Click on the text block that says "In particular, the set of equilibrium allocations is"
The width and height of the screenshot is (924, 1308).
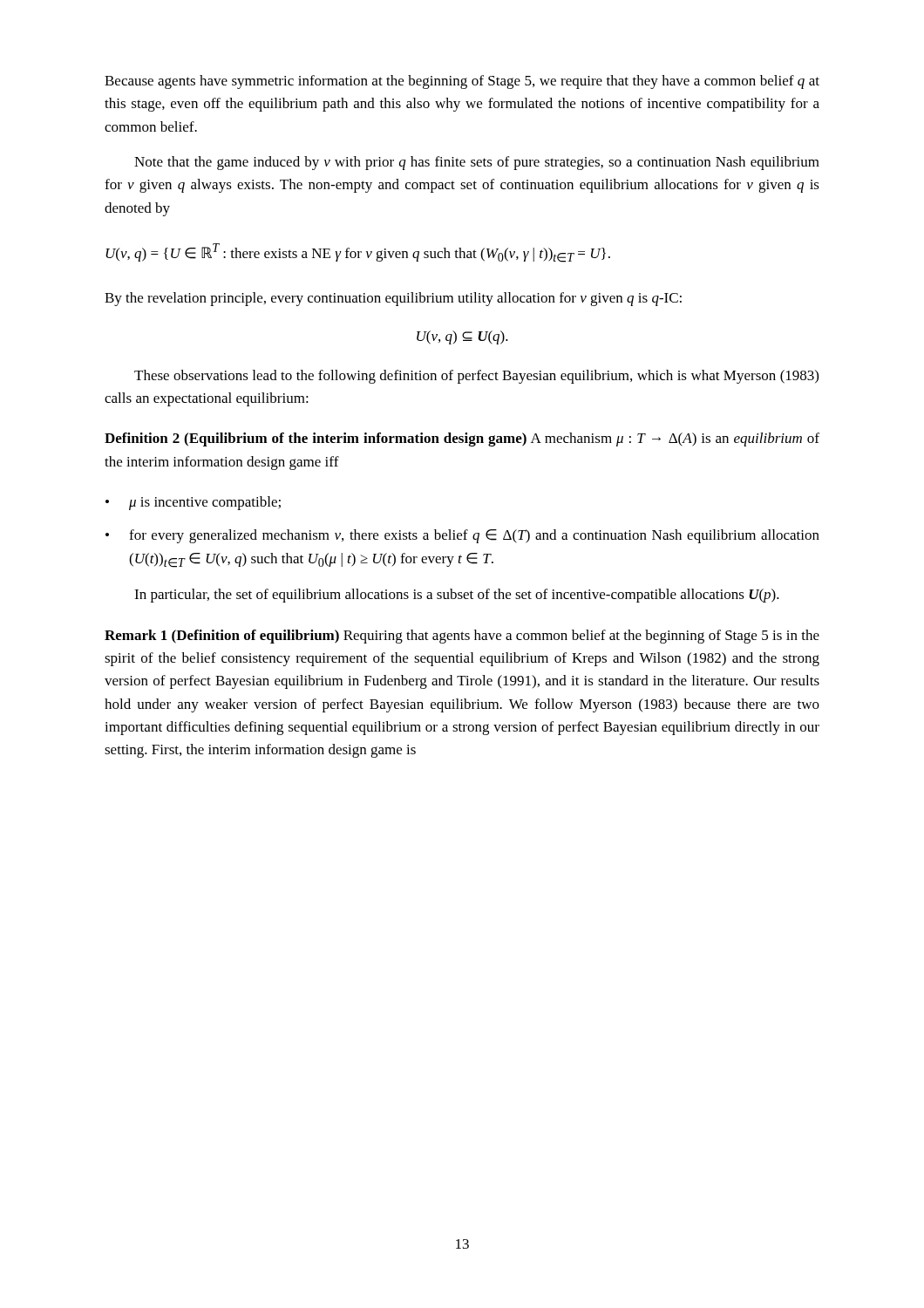457,594
